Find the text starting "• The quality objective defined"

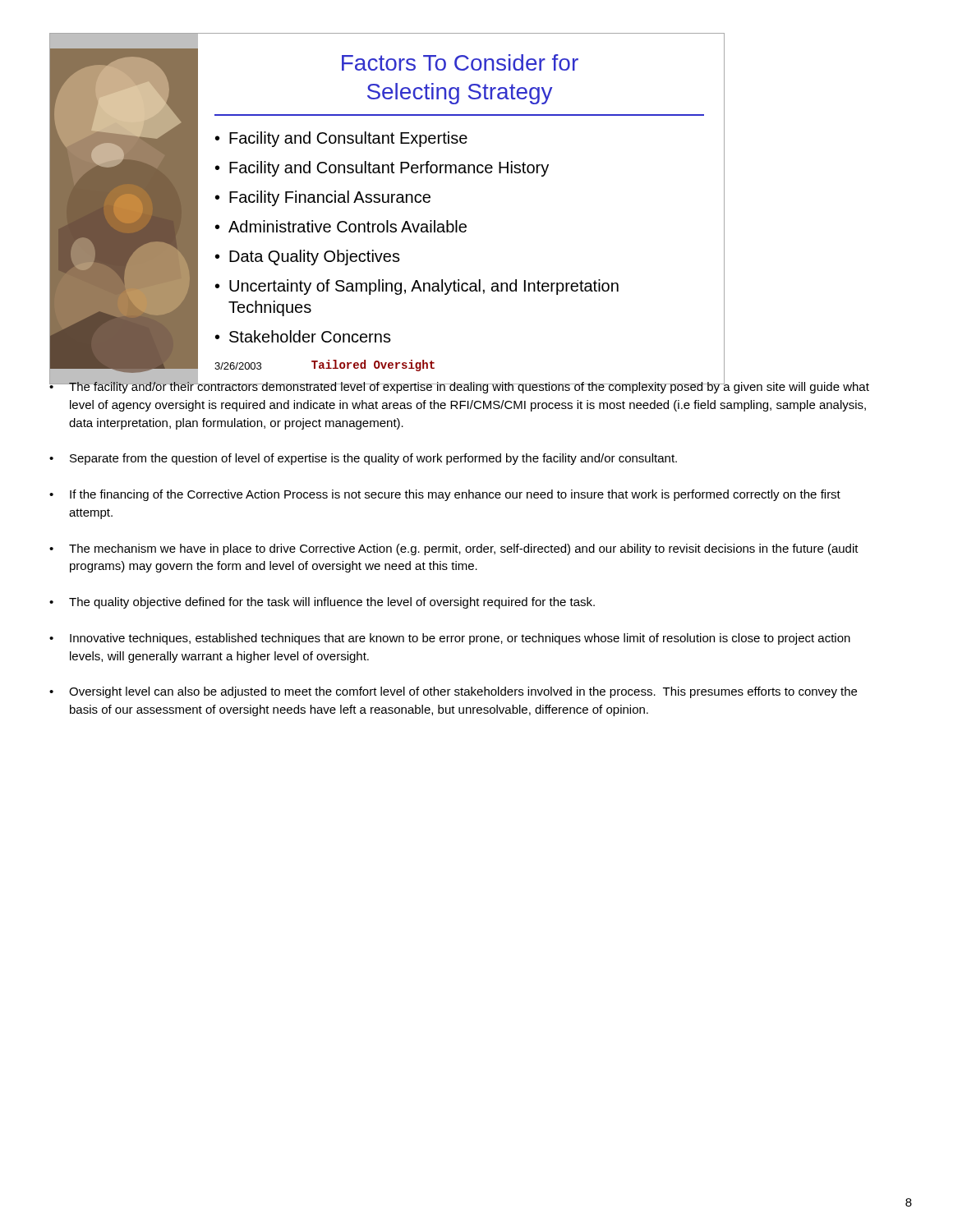pyautogui.click(x=468, y=602)
